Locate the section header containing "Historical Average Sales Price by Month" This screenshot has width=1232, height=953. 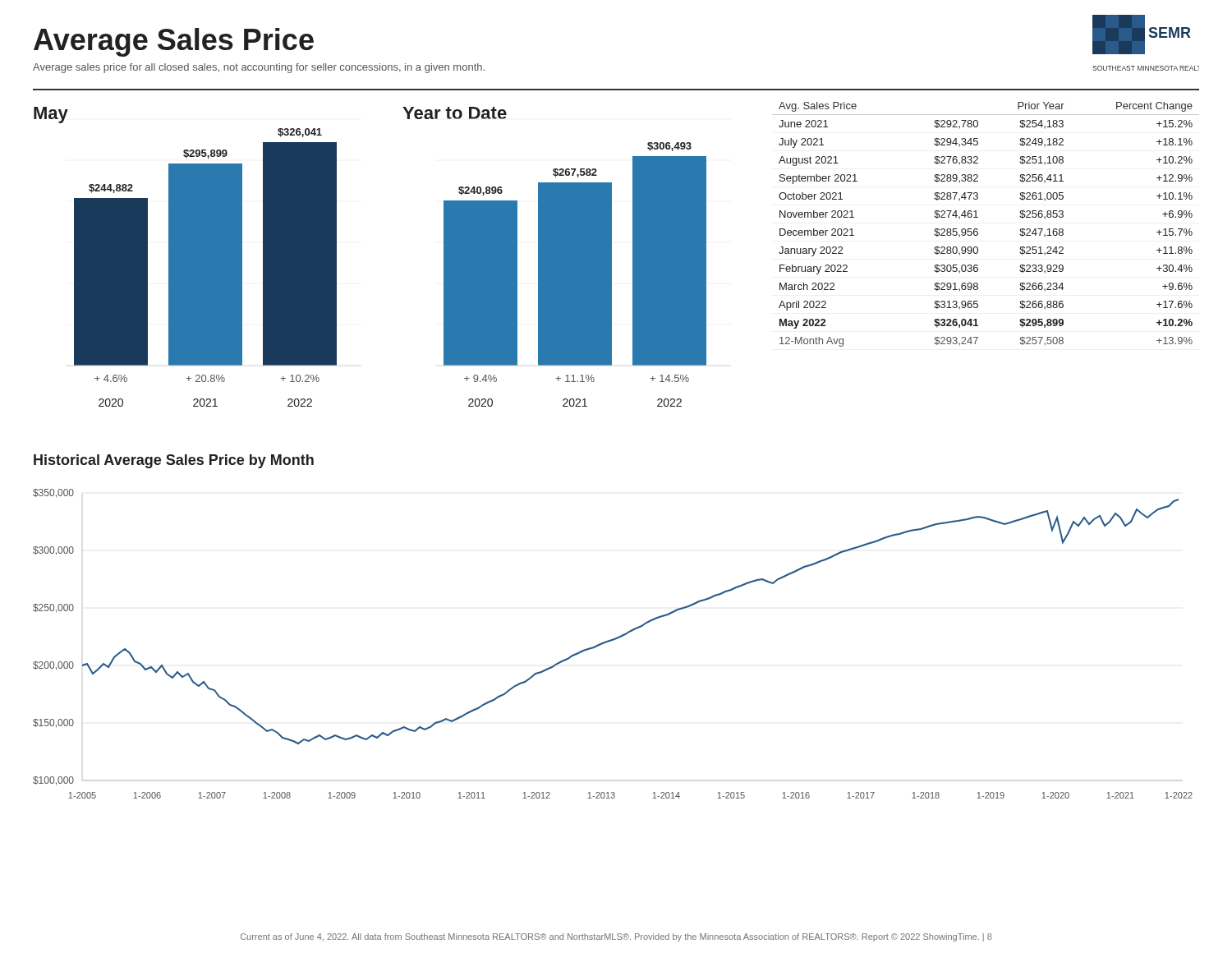(174, 460)
